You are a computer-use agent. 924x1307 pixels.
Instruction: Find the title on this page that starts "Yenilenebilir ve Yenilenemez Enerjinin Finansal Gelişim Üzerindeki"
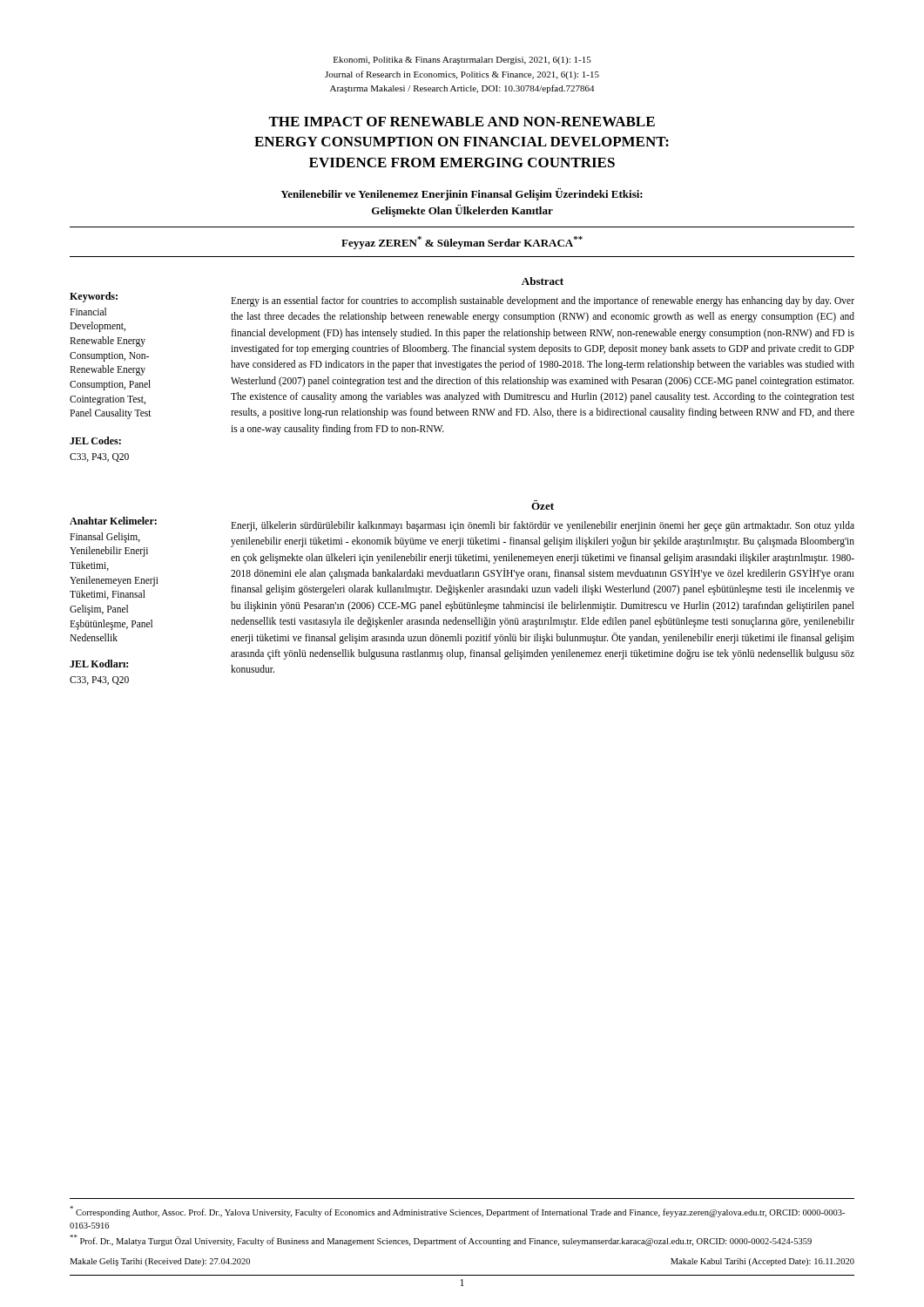point(462,202)
